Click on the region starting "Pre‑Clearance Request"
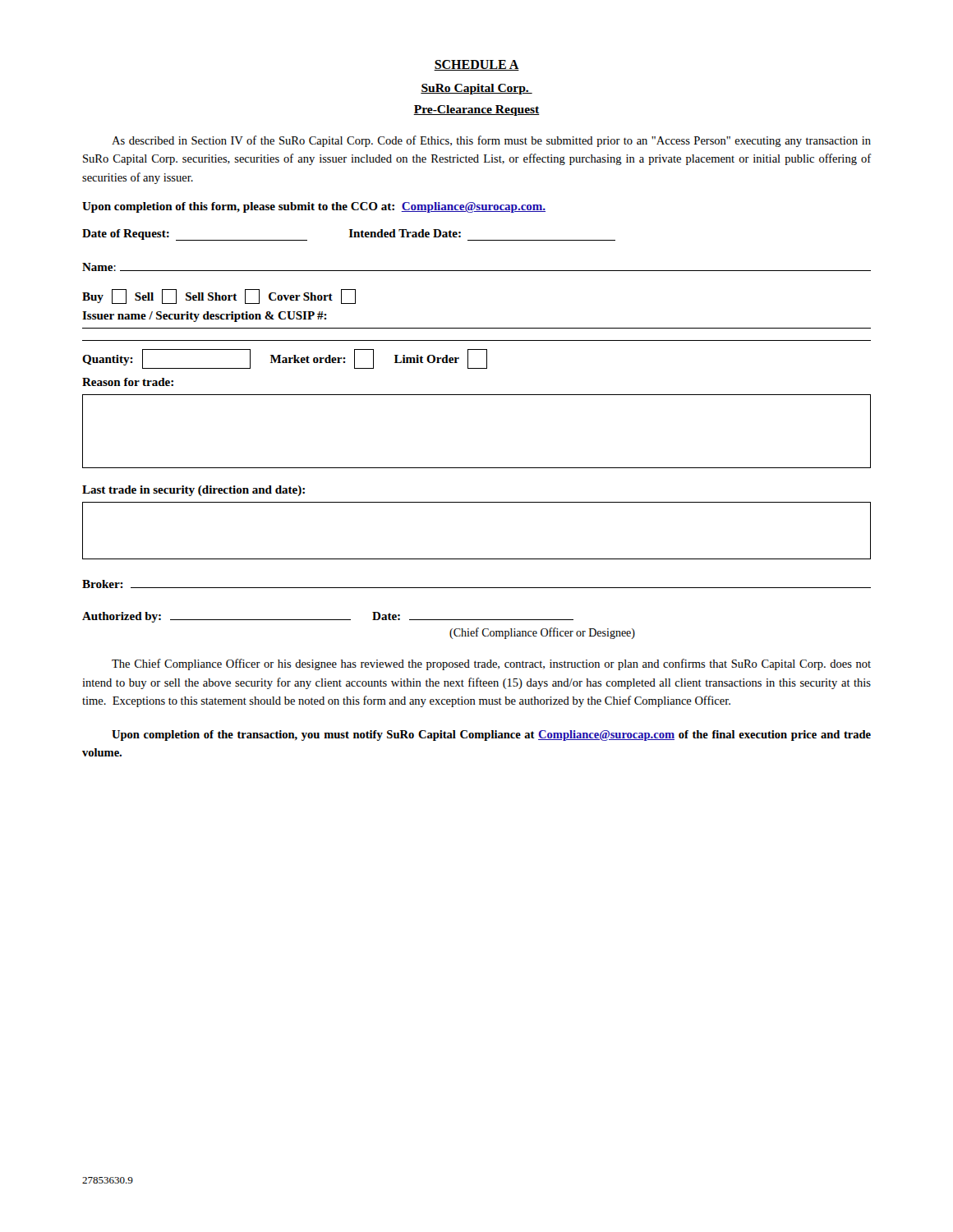This screenshot has height=1232, width=953. coord(476,109)
